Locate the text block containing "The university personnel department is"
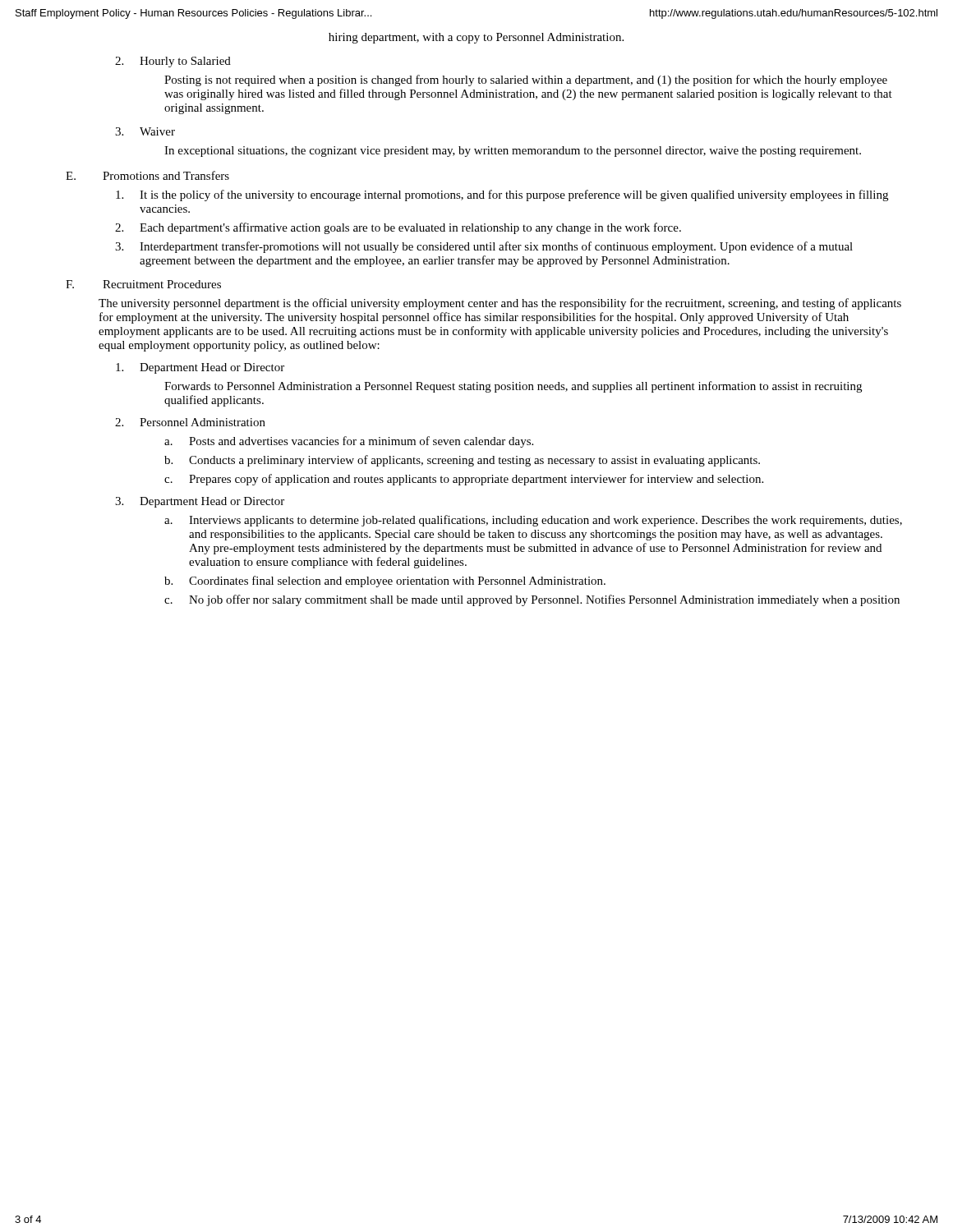This screenshot has width=953, height=1232. (500, 324)
